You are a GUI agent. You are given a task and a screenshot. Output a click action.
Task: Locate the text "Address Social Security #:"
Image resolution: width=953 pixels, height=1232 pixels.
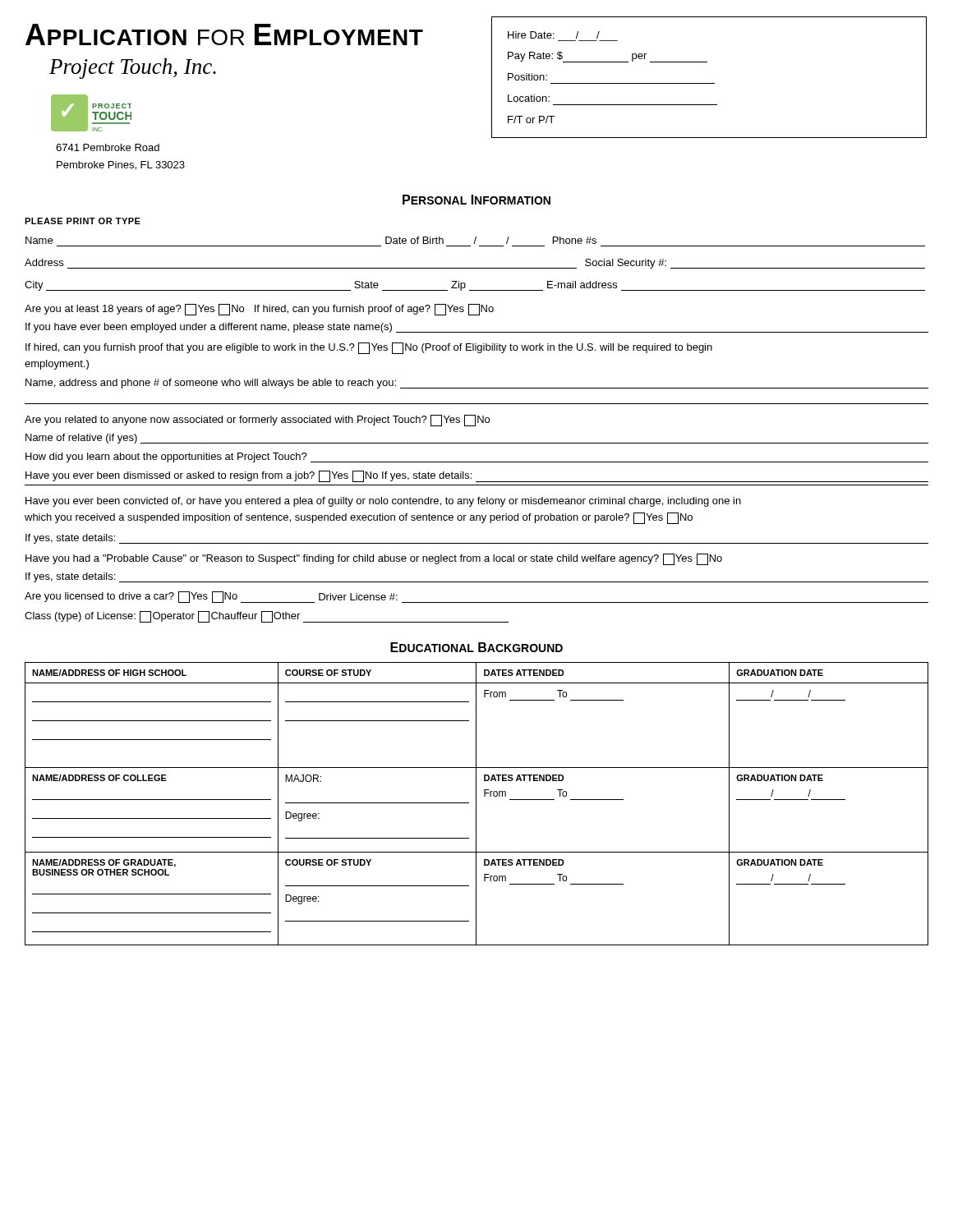pyautogui.click(x=475, y=262)
